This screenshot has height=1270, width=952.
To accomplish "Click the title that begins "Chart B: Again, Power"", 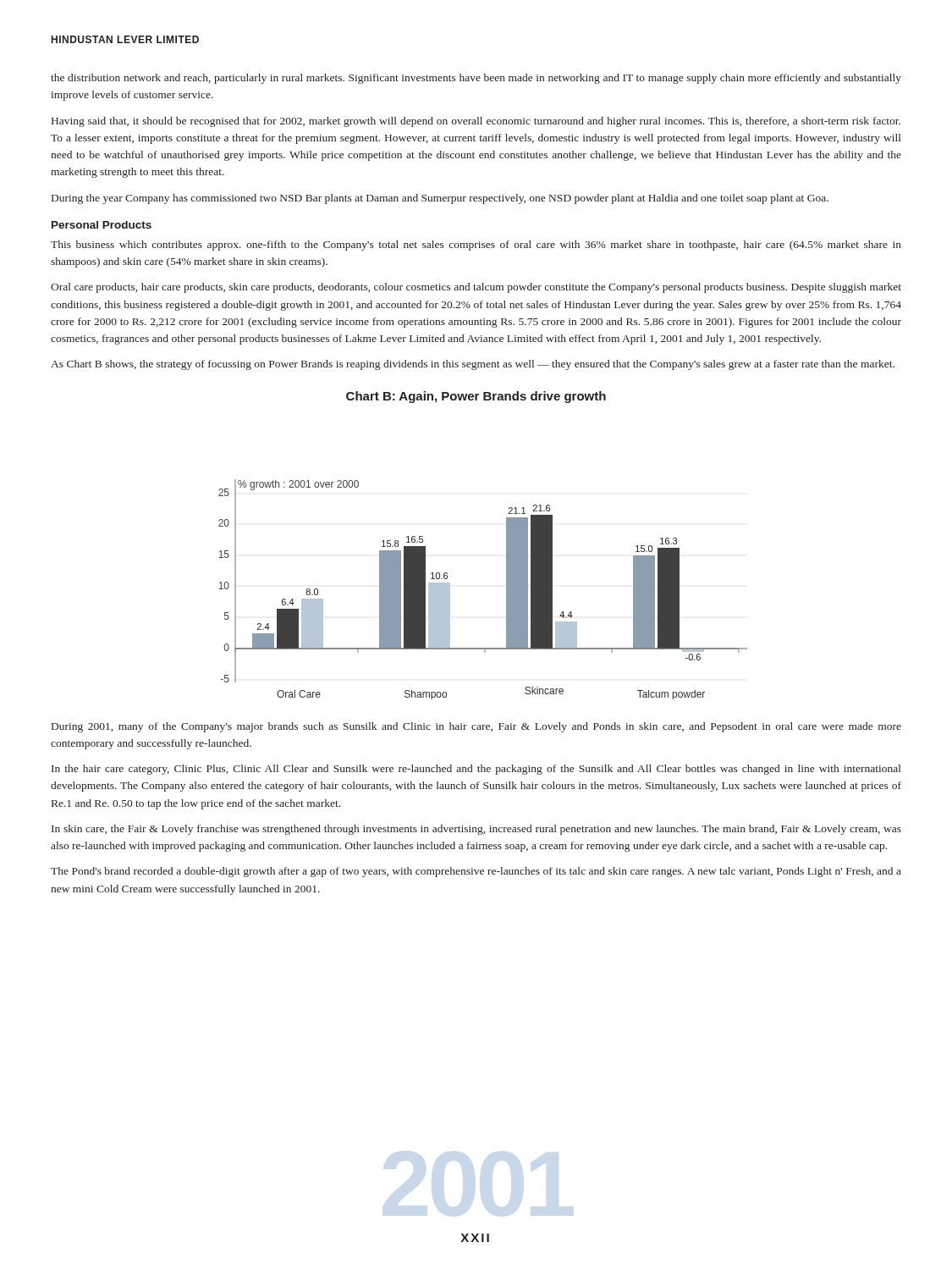I will point(476,395).
